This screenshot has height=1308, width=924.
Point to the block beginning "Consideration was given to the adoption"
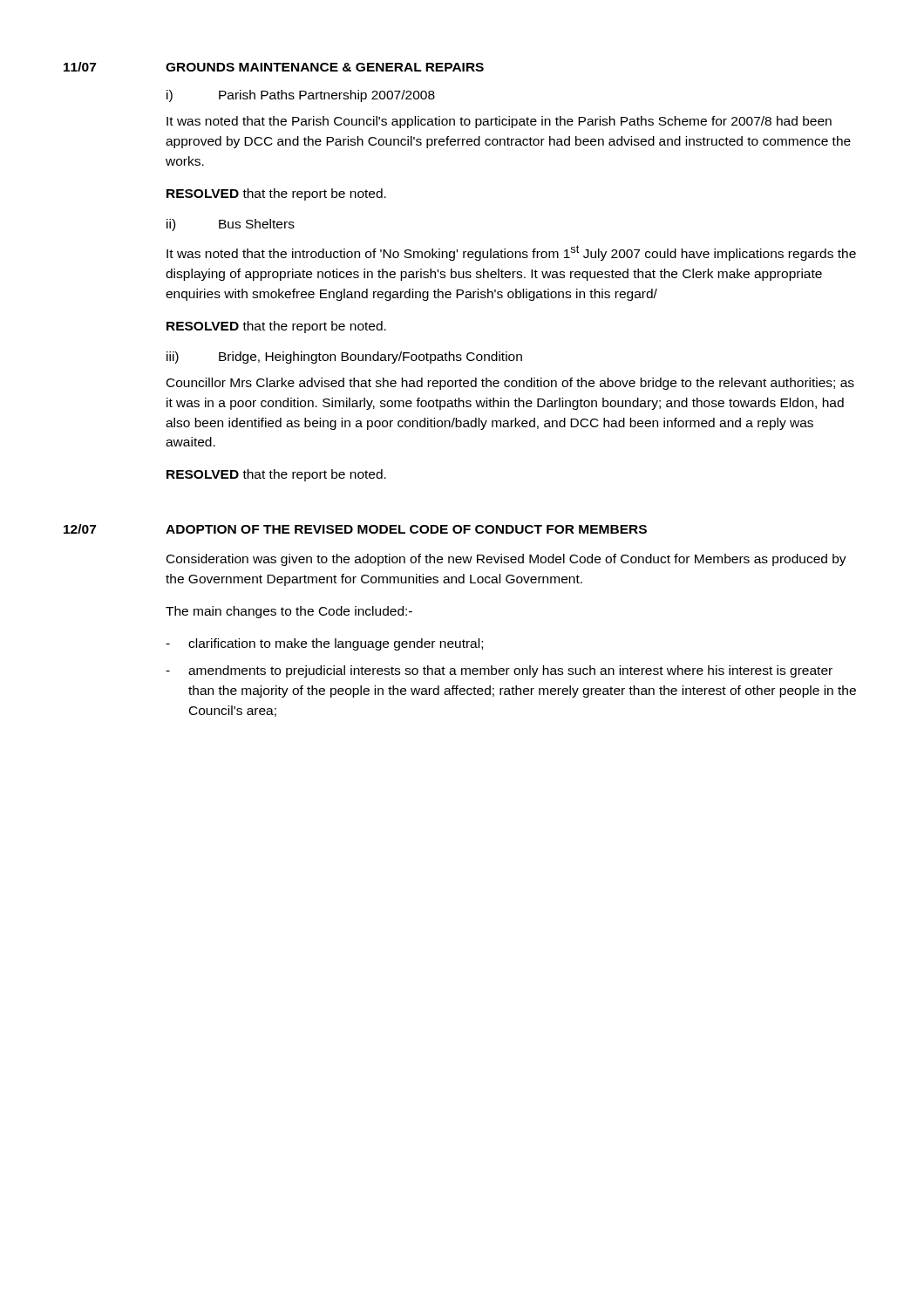(506, 569)
